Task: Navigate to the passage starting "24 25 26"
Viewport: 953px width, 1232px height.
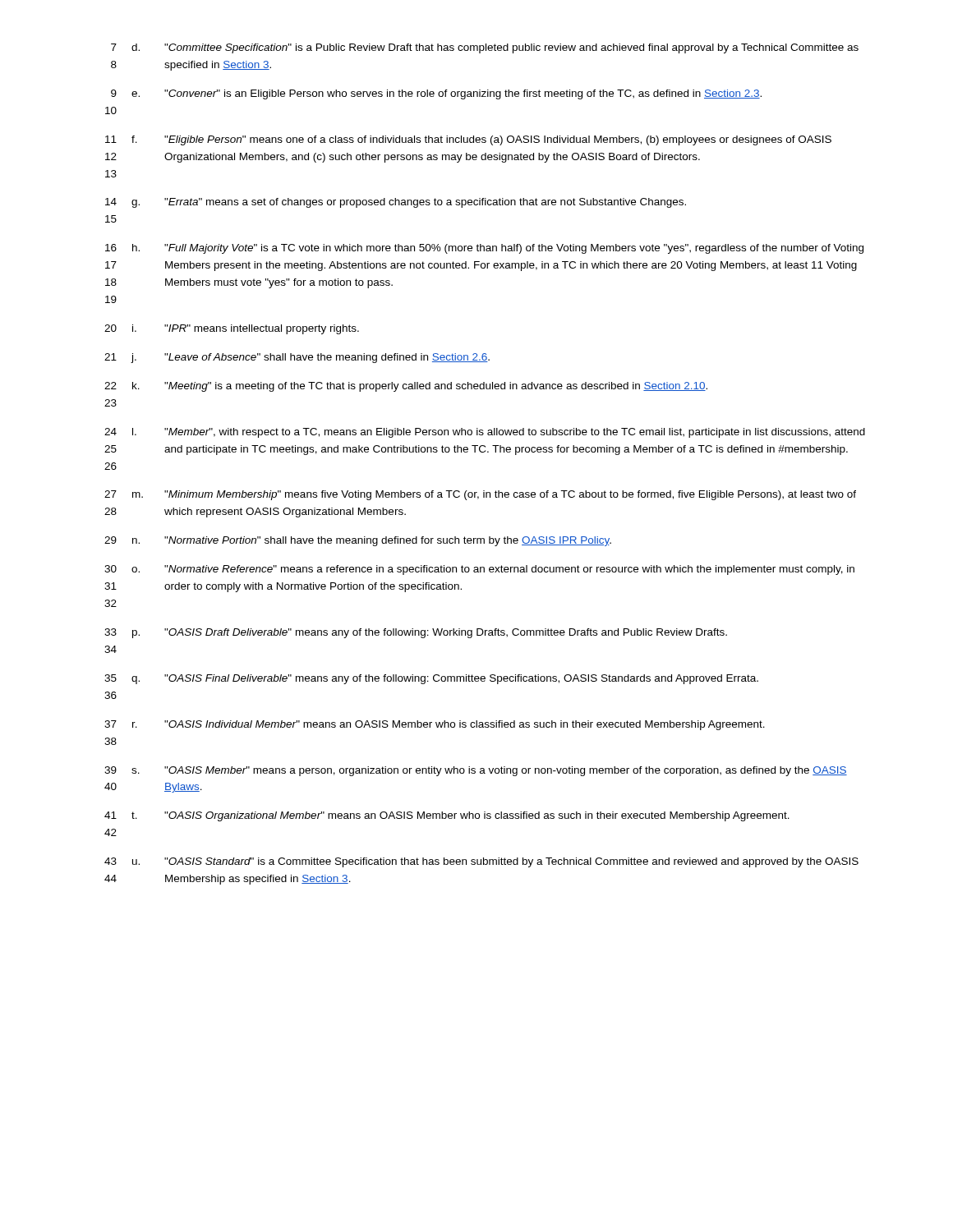Action: [x=476, y=449]
